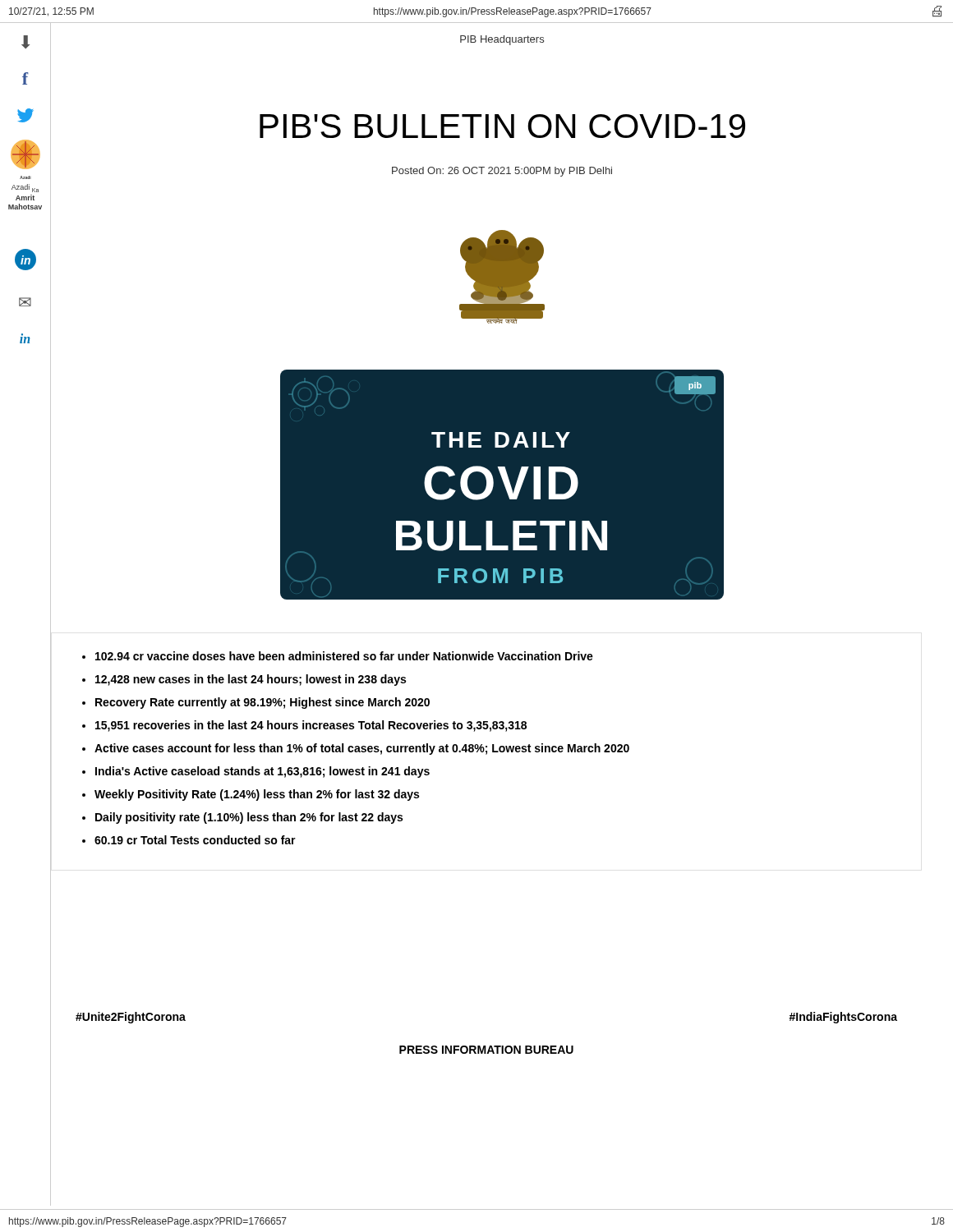Click on the region starting "PIB Headquarters"
This screenshot has width=953, height=1232.
click(x=502, y=39)
